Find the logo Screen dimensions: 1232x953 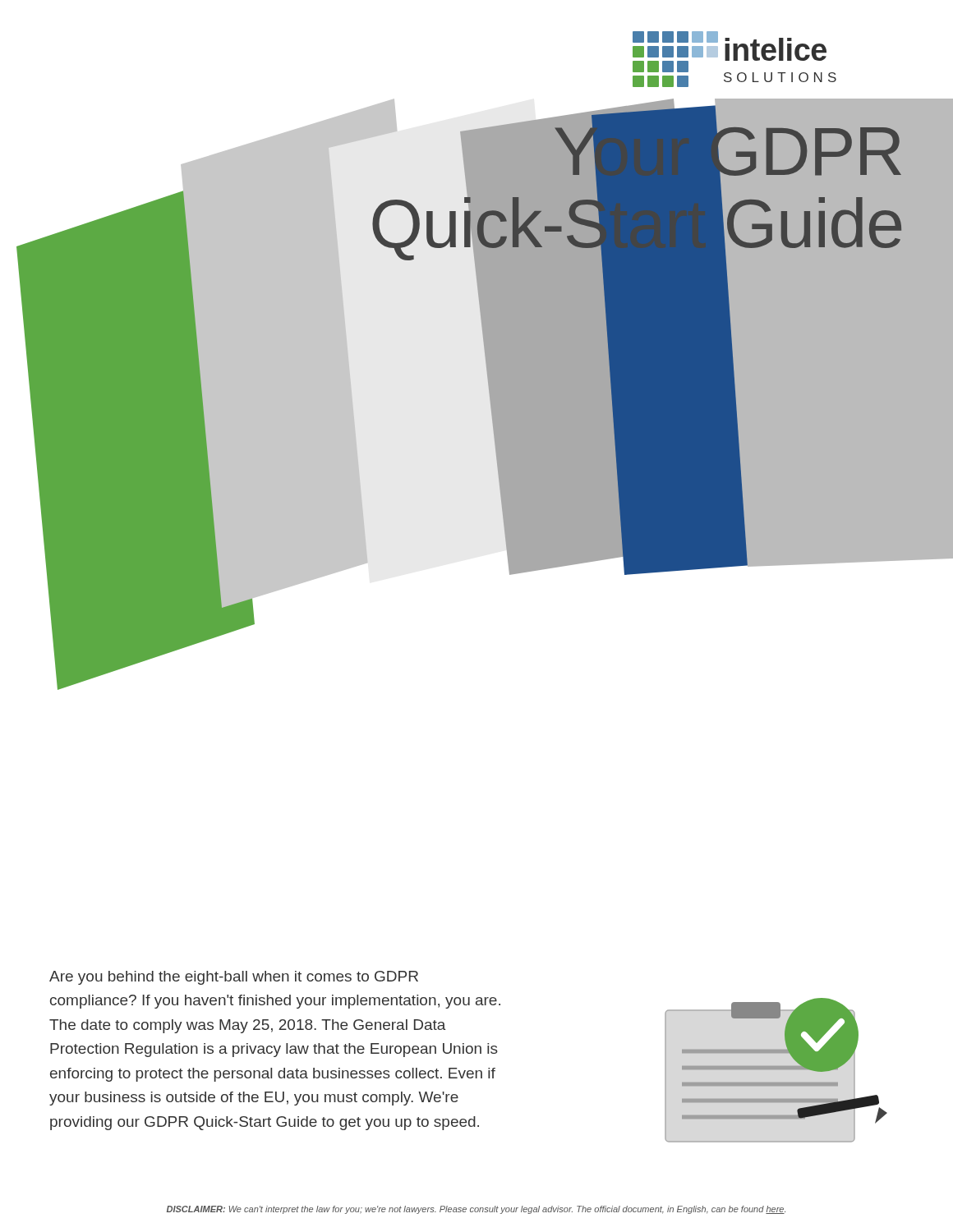[x=764, y=66]
